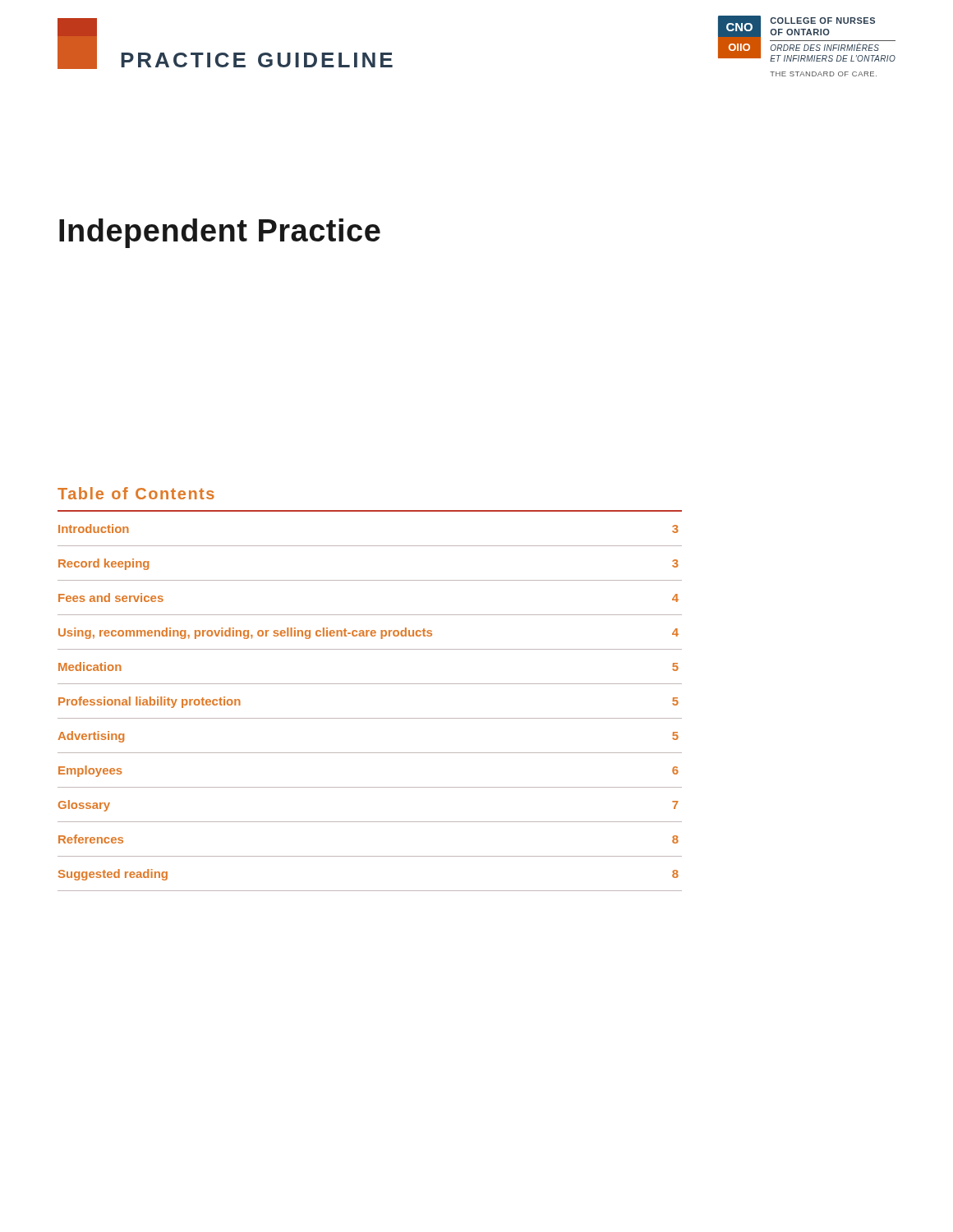953x1232 pixels.
Task: Select the table that reads "Professional liability protection"
Action: [370, 701]
